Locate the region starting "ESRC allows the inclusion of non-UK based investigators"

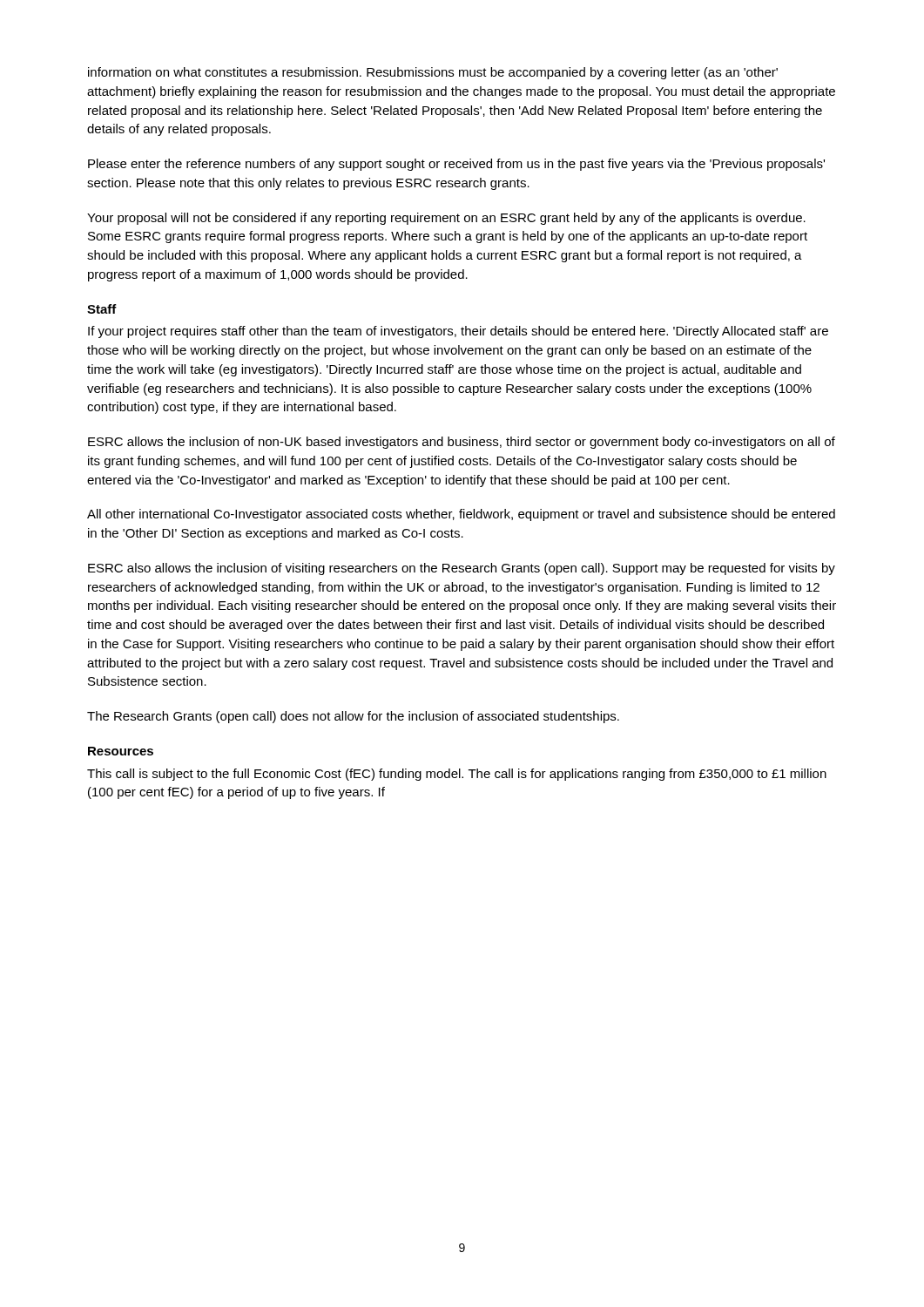(x=461, y=460)
